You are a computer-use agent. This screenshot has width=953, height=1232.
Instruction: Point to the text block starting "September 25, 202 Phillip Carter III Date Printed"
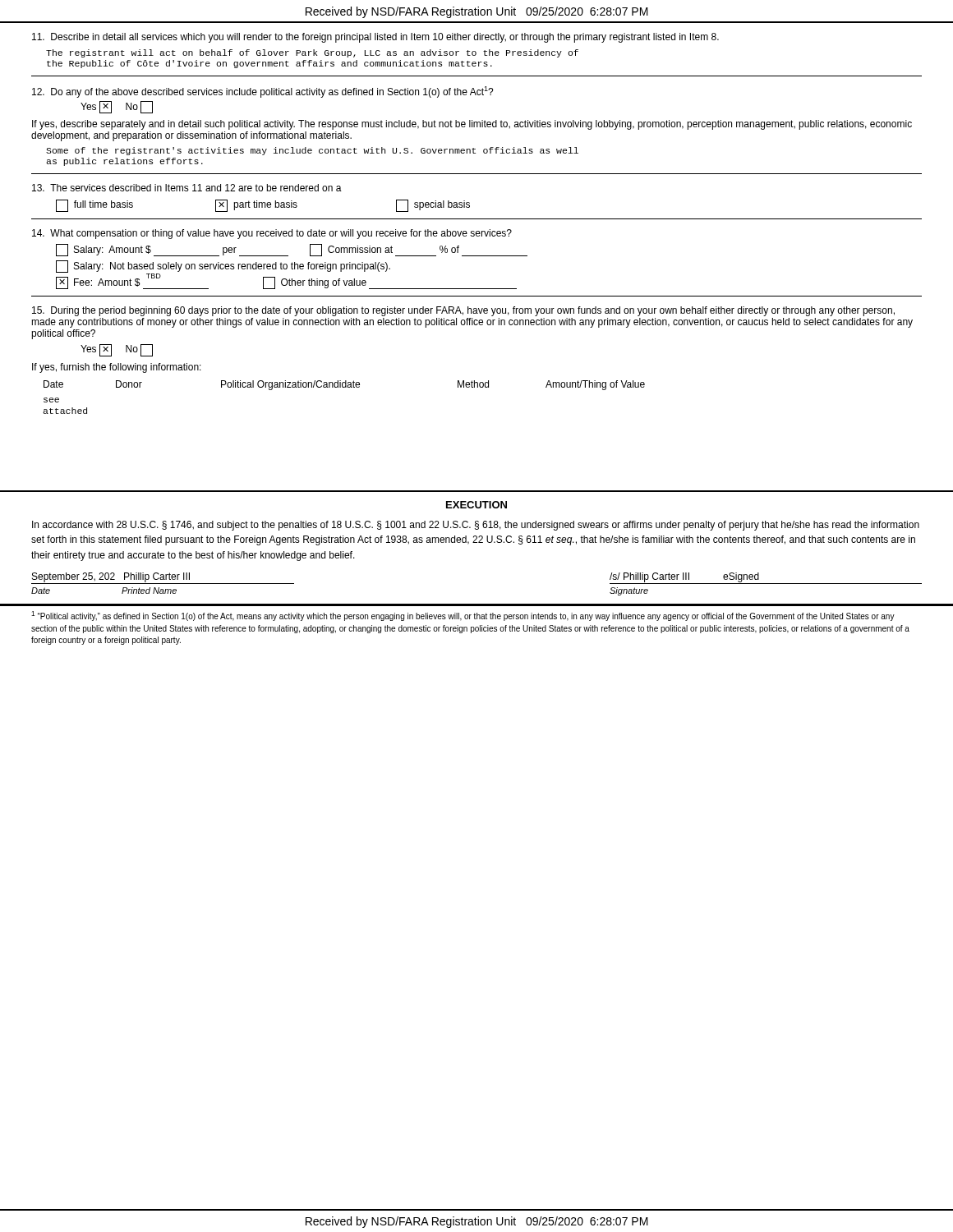[163, 578]
